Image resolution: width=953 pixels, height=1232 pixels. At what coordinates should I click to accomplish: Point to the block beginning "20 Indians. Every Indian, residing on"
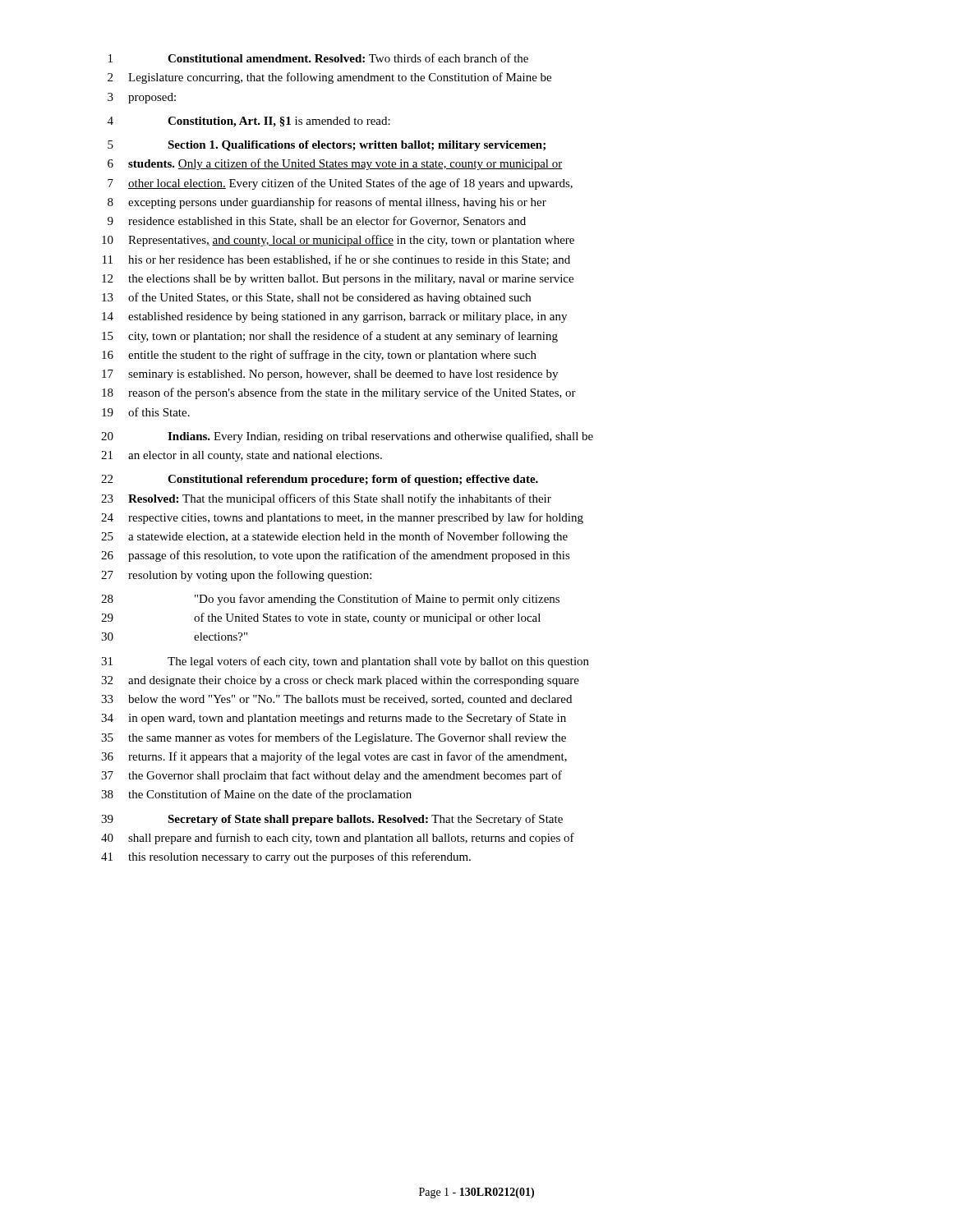[x=476, y=436]
